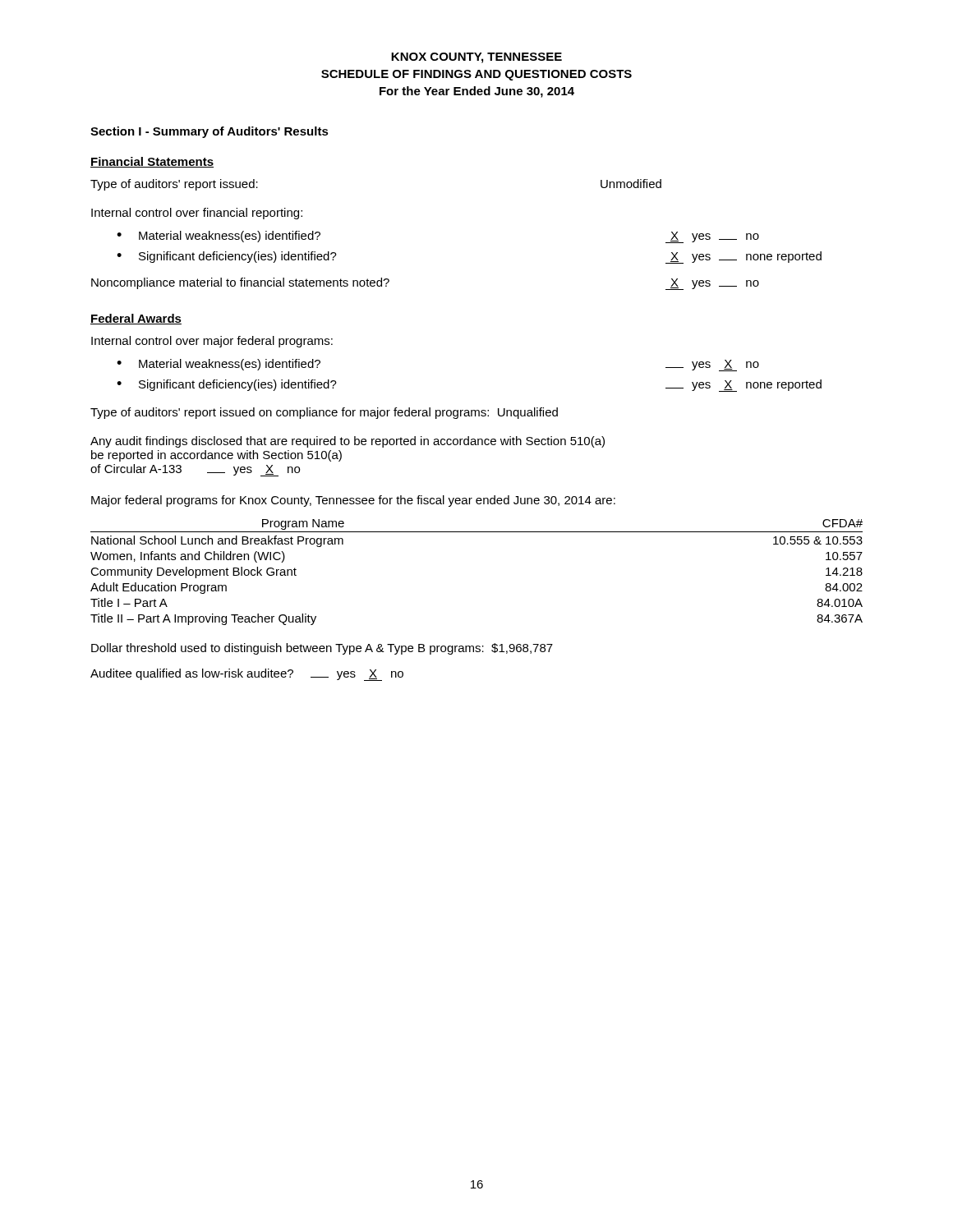Locate the element starting "SCHEDULE OF FINDINGS AND QUESTIONED COSTS"
This screenshot has width=953, height=1232.
click(476, 73)
